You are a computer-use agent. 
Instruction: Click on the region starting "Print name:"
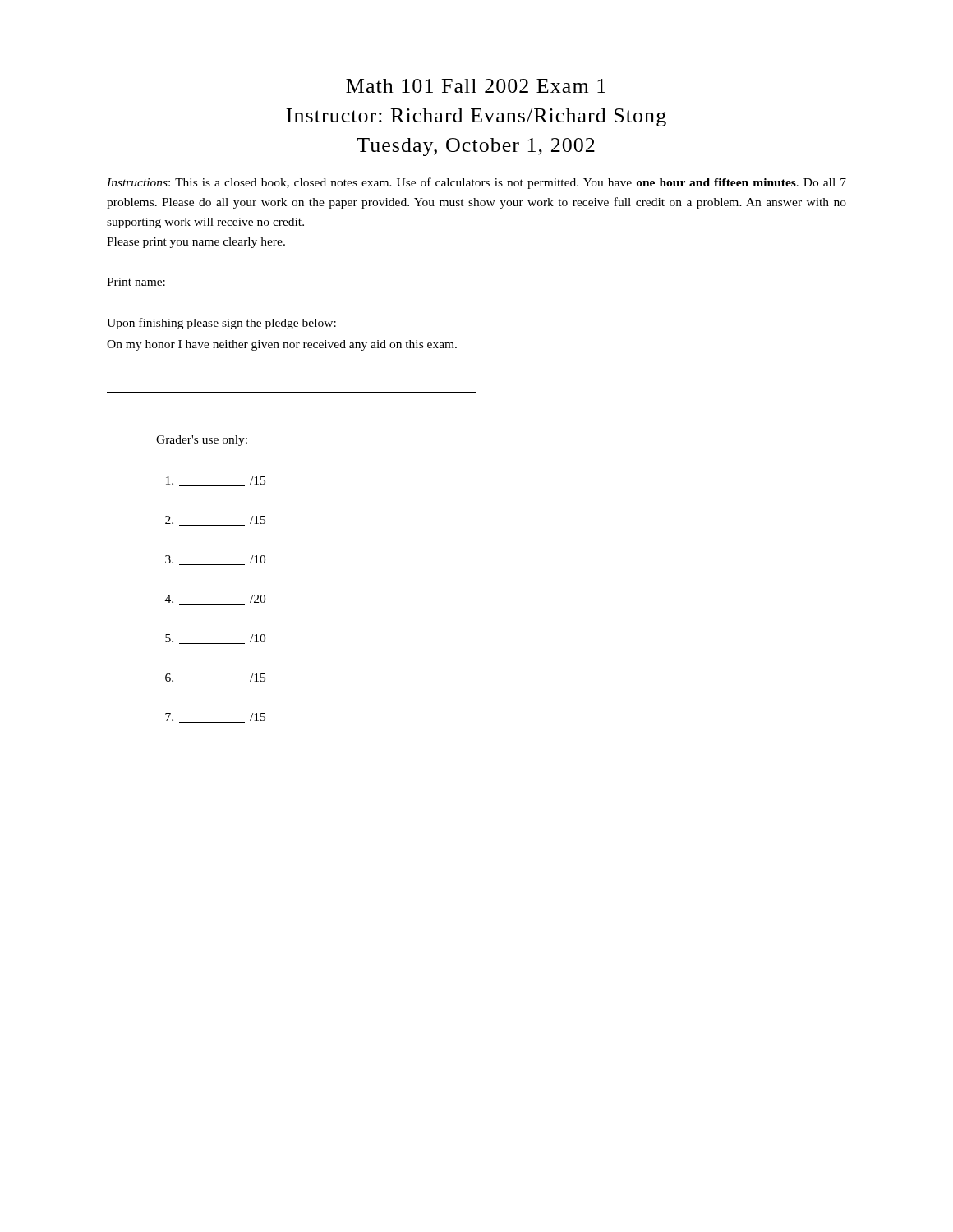[x=267, y=282]
